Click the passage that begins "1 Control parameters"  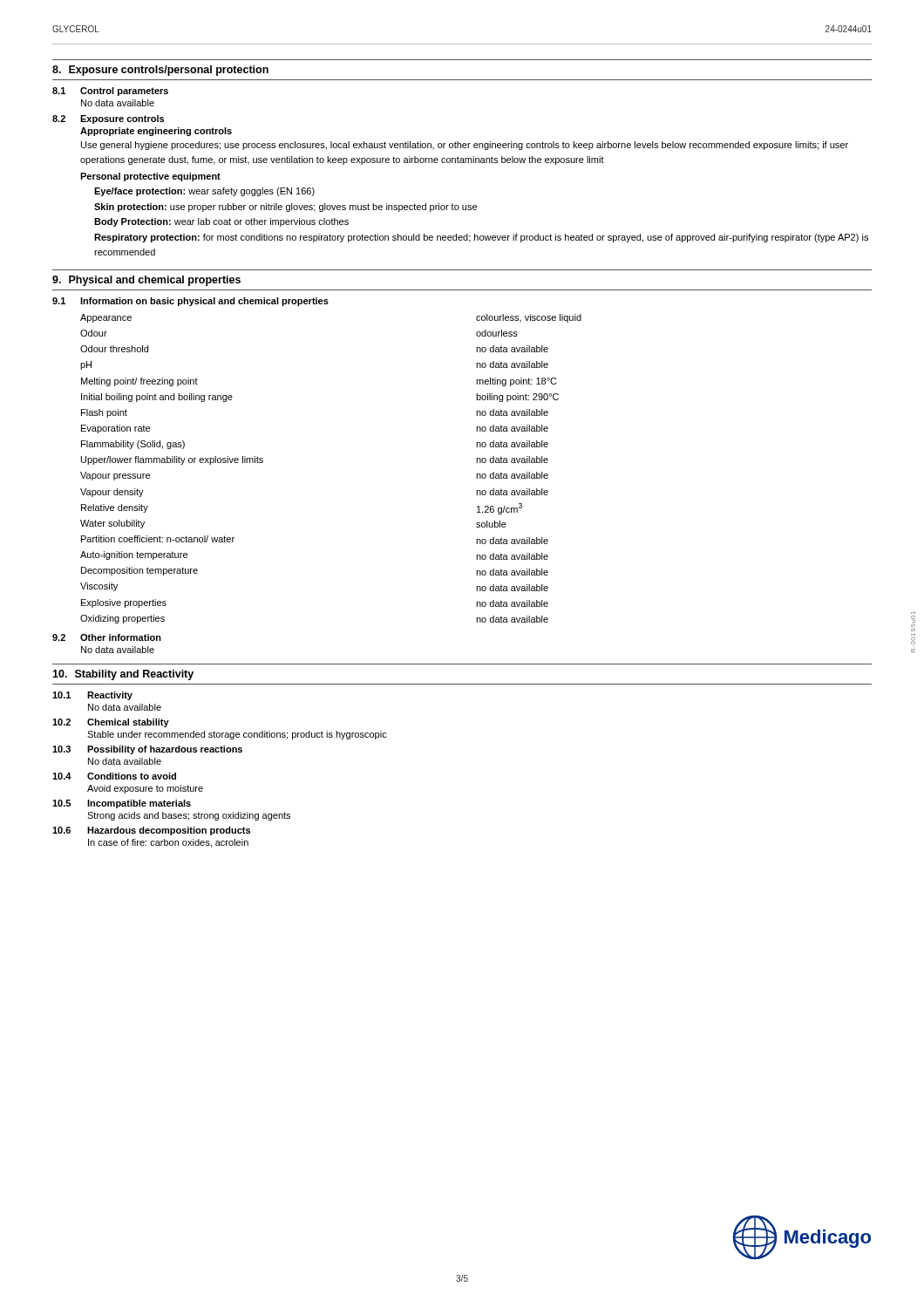click(x=110, y=92)
